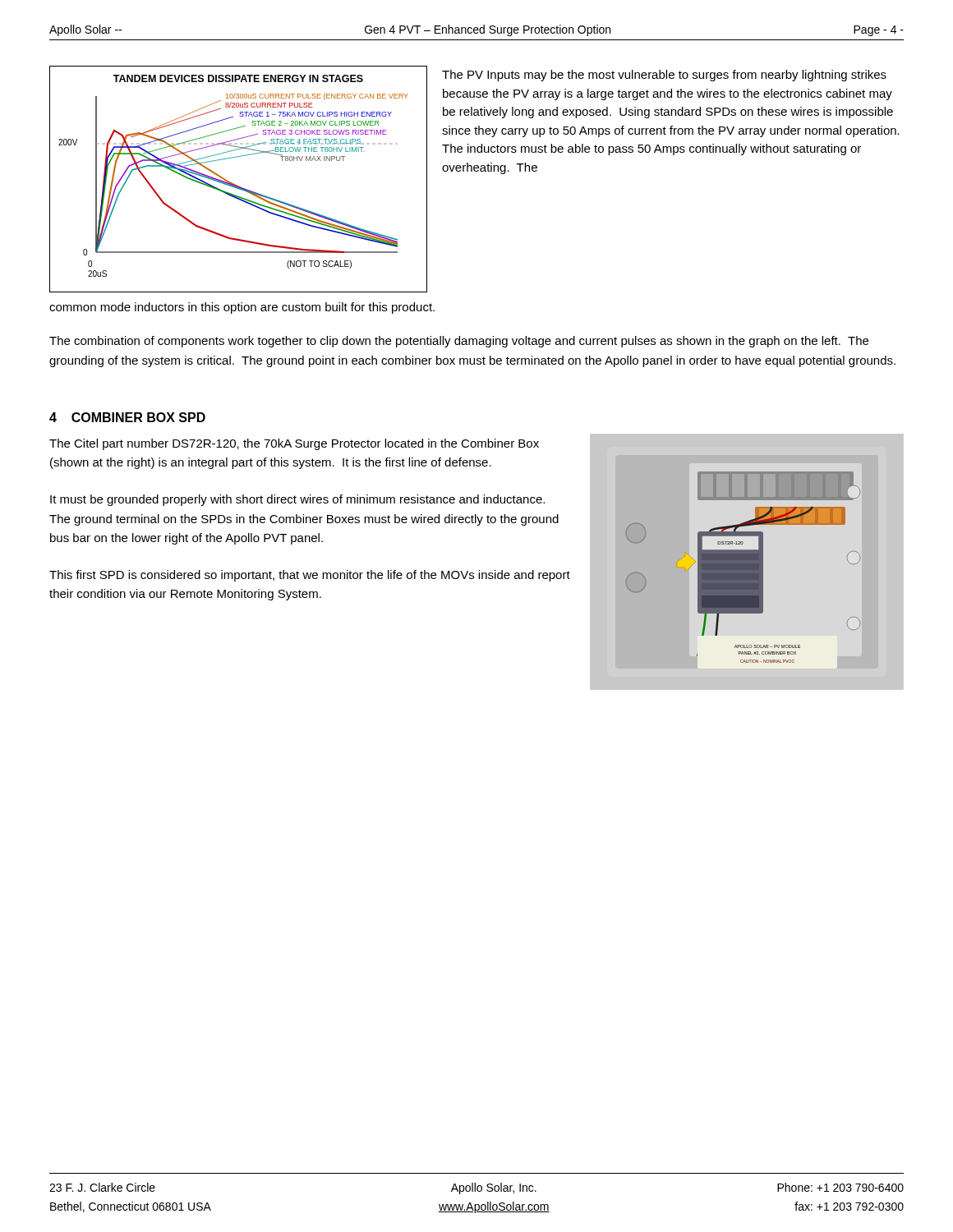Click on the photo
This screenshot has height=1232, width=953.
point(747,562)
